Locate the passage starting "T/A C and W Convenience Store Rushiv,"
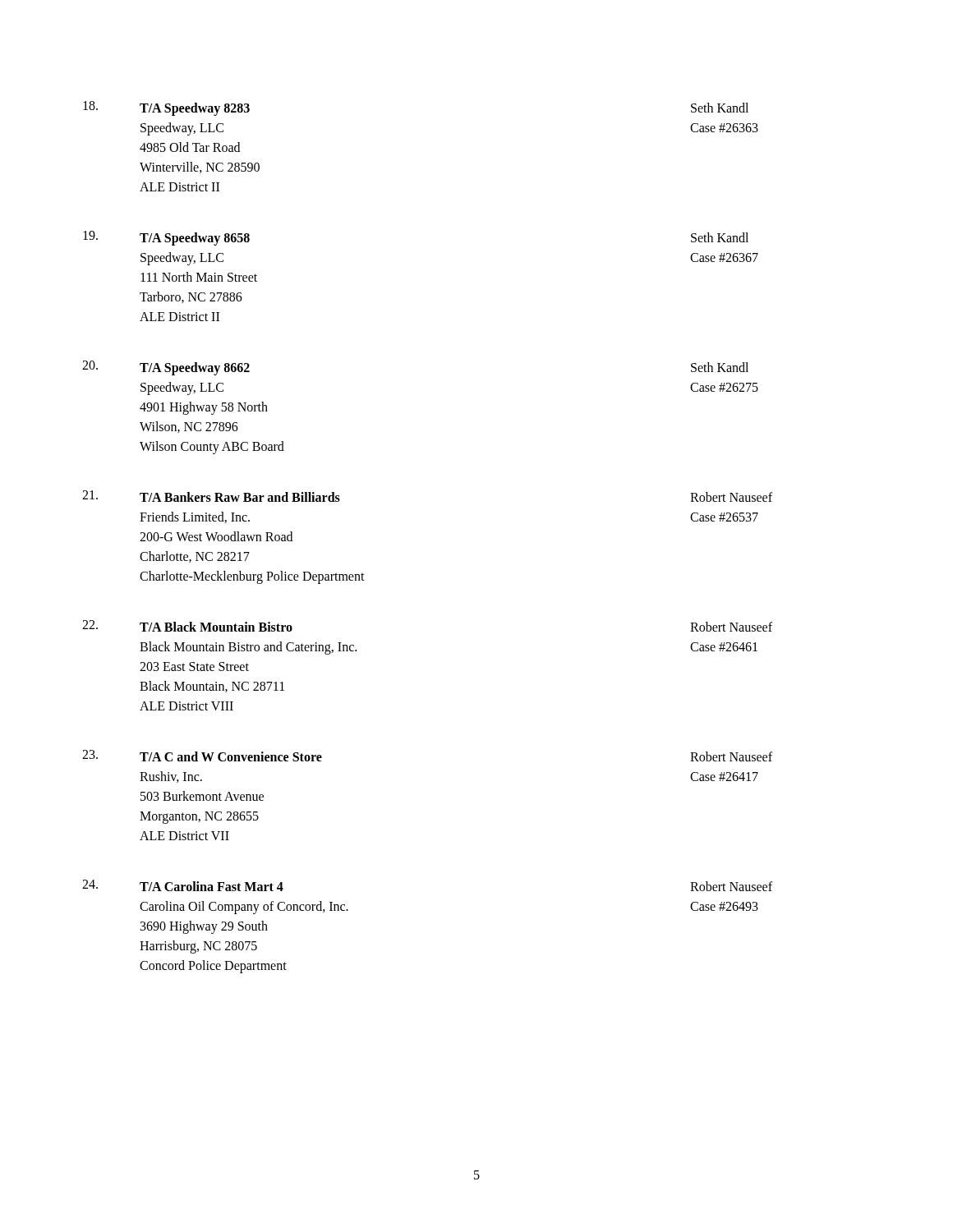This screenshot has height=1232, width=953. (x=231, y=796)
